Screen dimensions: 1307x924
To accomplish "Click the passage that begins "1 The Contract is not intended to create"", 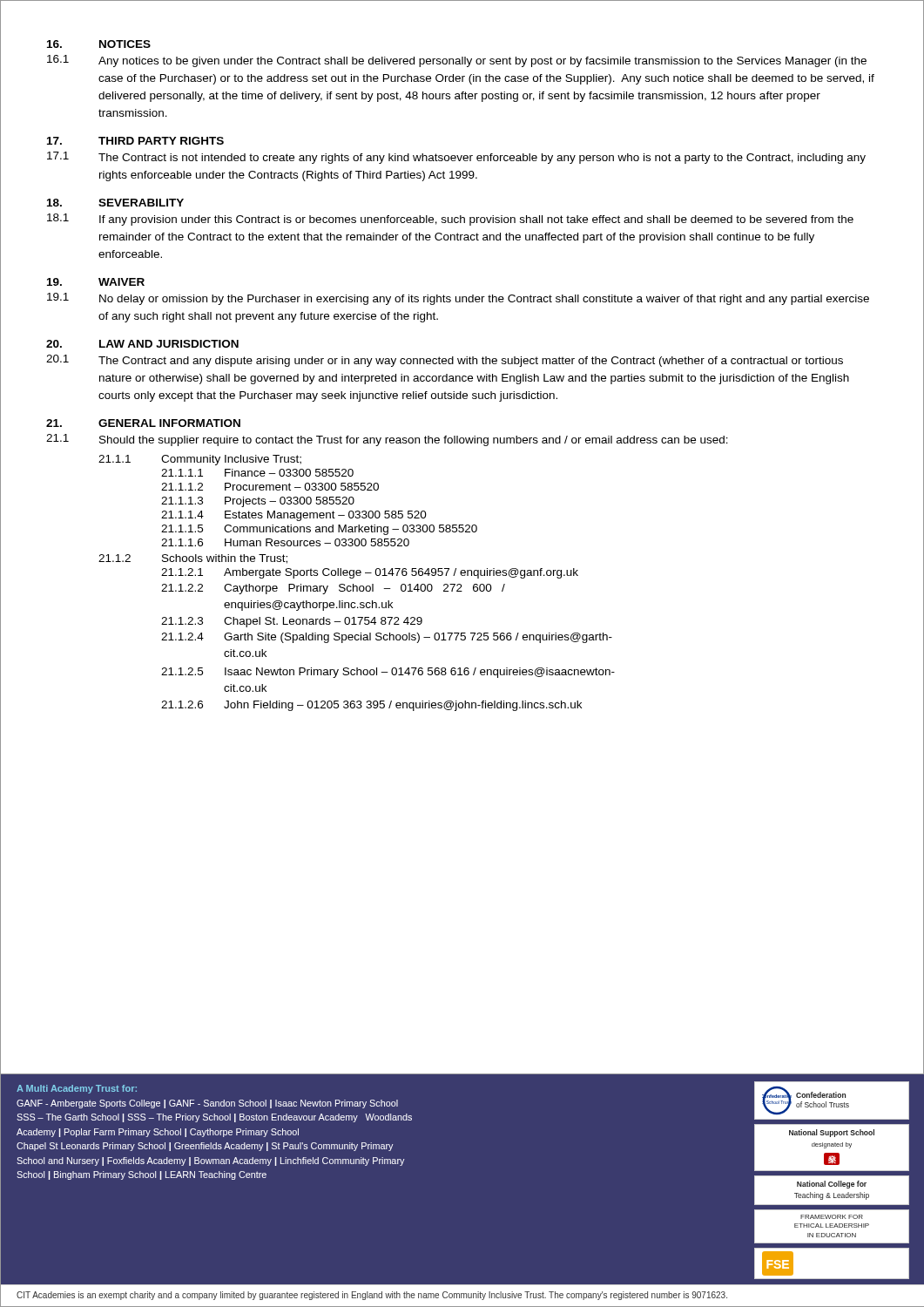I will pos(462,166).
